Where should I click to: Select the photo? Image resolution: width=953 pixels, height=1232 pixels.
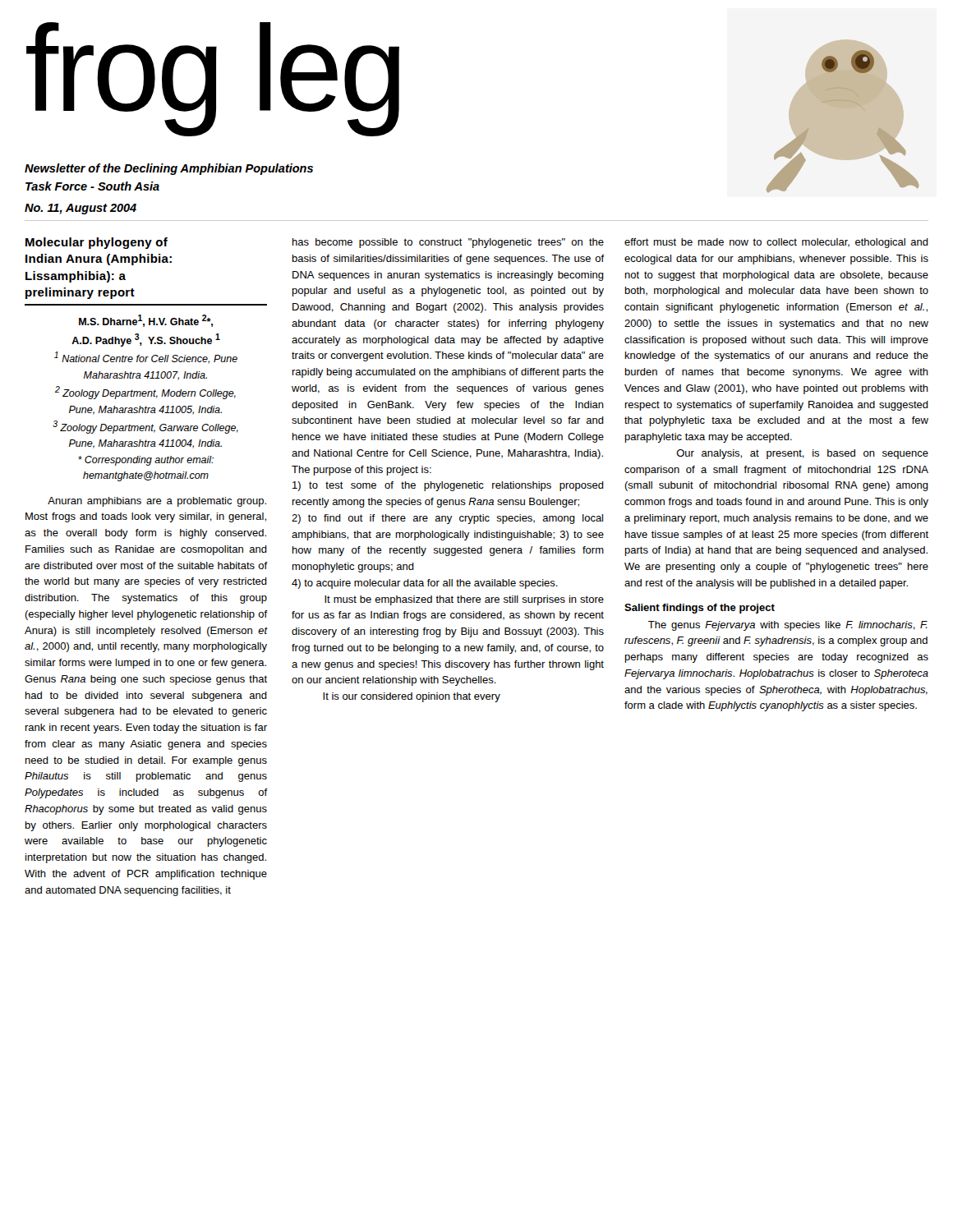point(832,103)
